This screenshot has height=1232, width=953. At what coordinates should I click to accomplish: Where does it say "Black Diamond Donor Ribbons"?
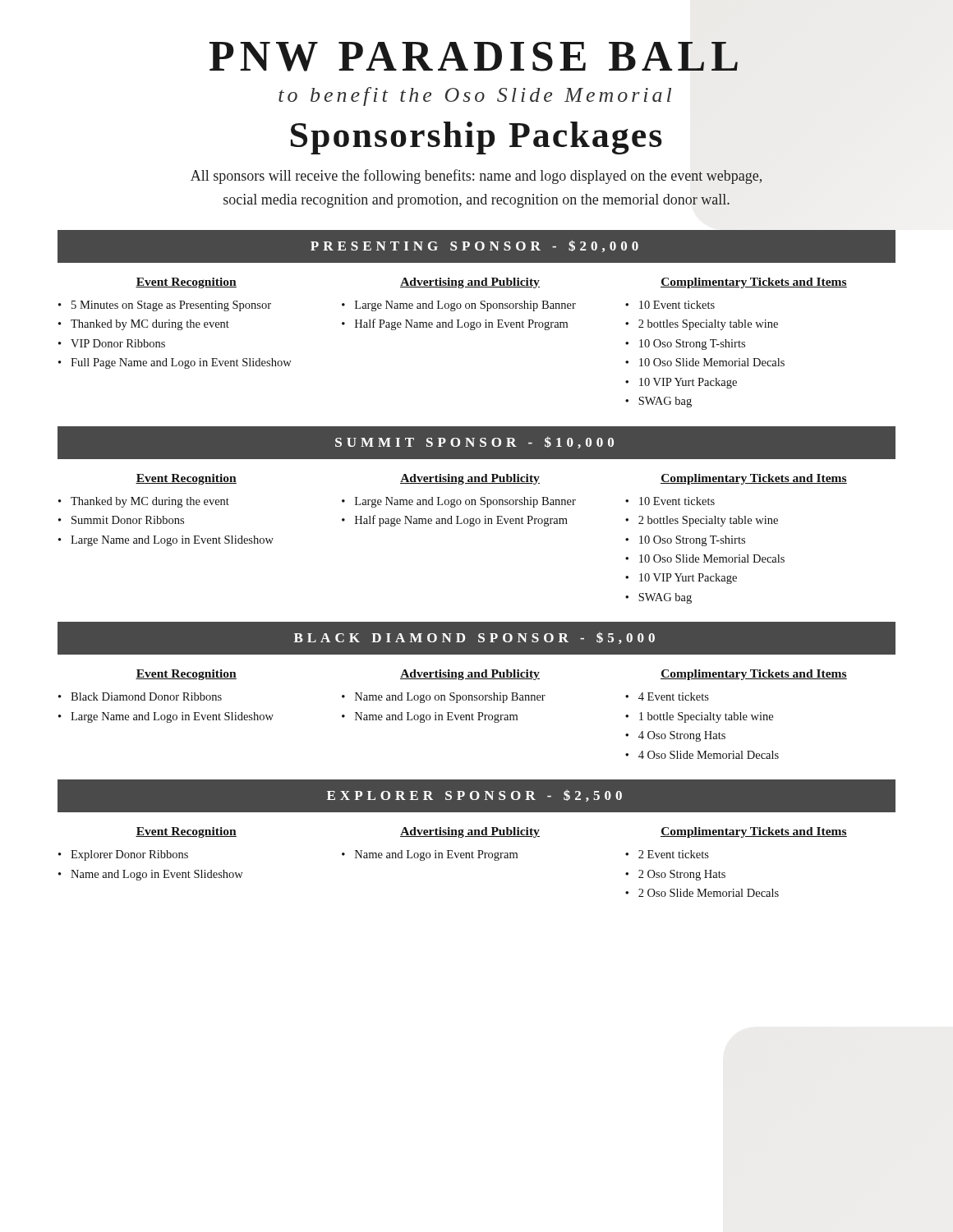tap(146, 697)
